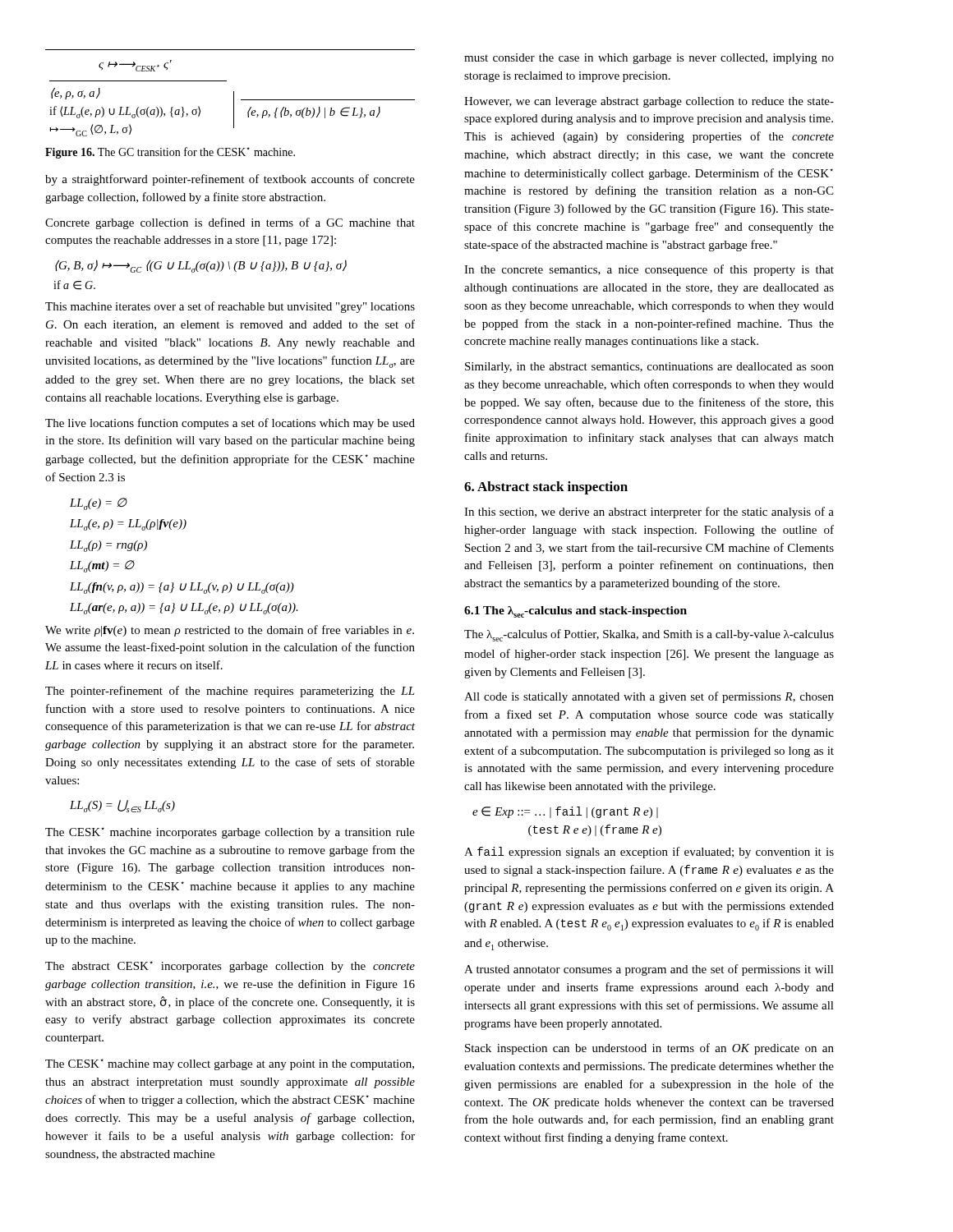Find the text block starting "by a straightforward pointer-refinement of textbook accounts"
953x1232 pixels.
click(230, 210)
